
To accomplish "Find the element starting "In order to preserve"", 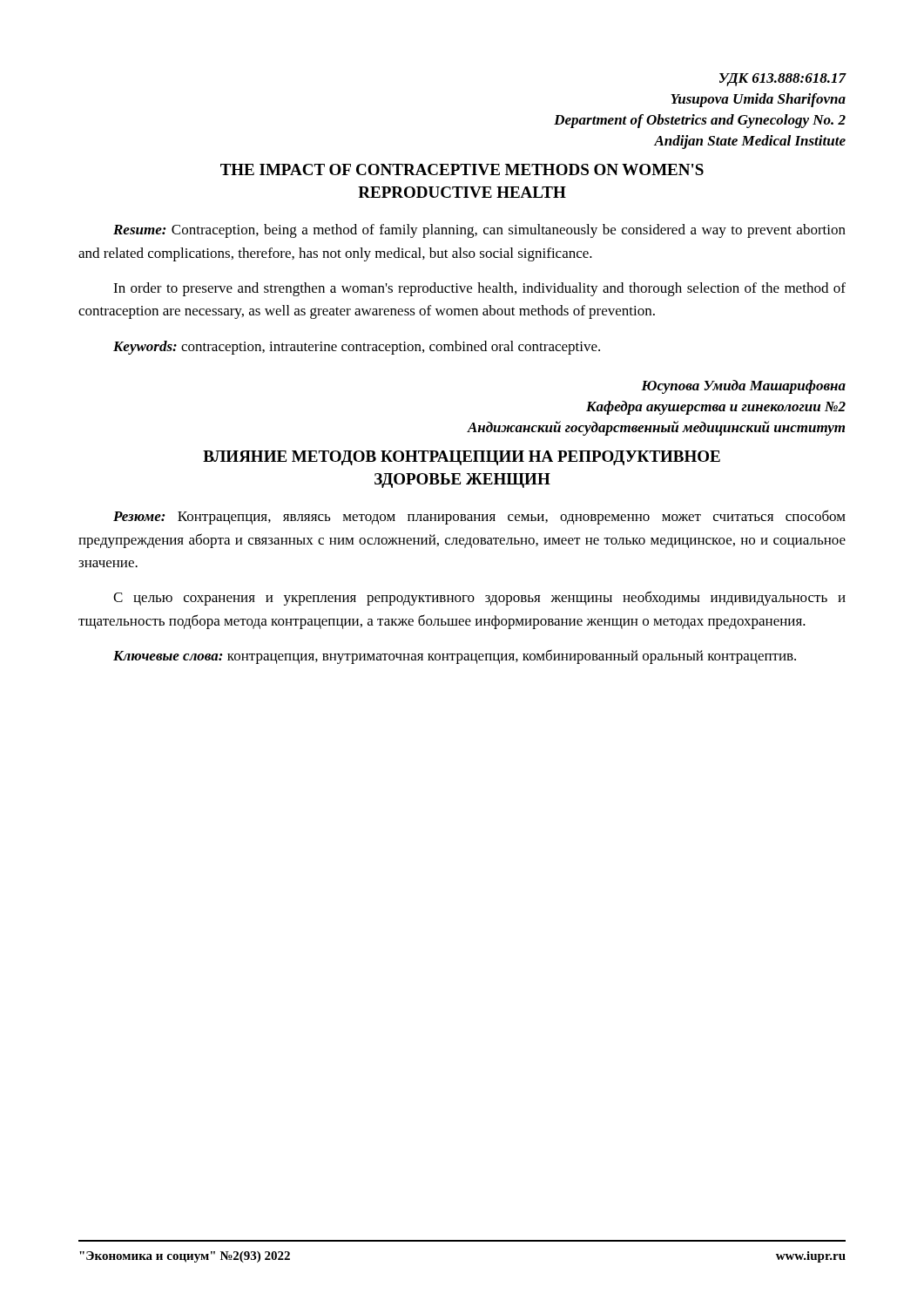I will point(462,299).
